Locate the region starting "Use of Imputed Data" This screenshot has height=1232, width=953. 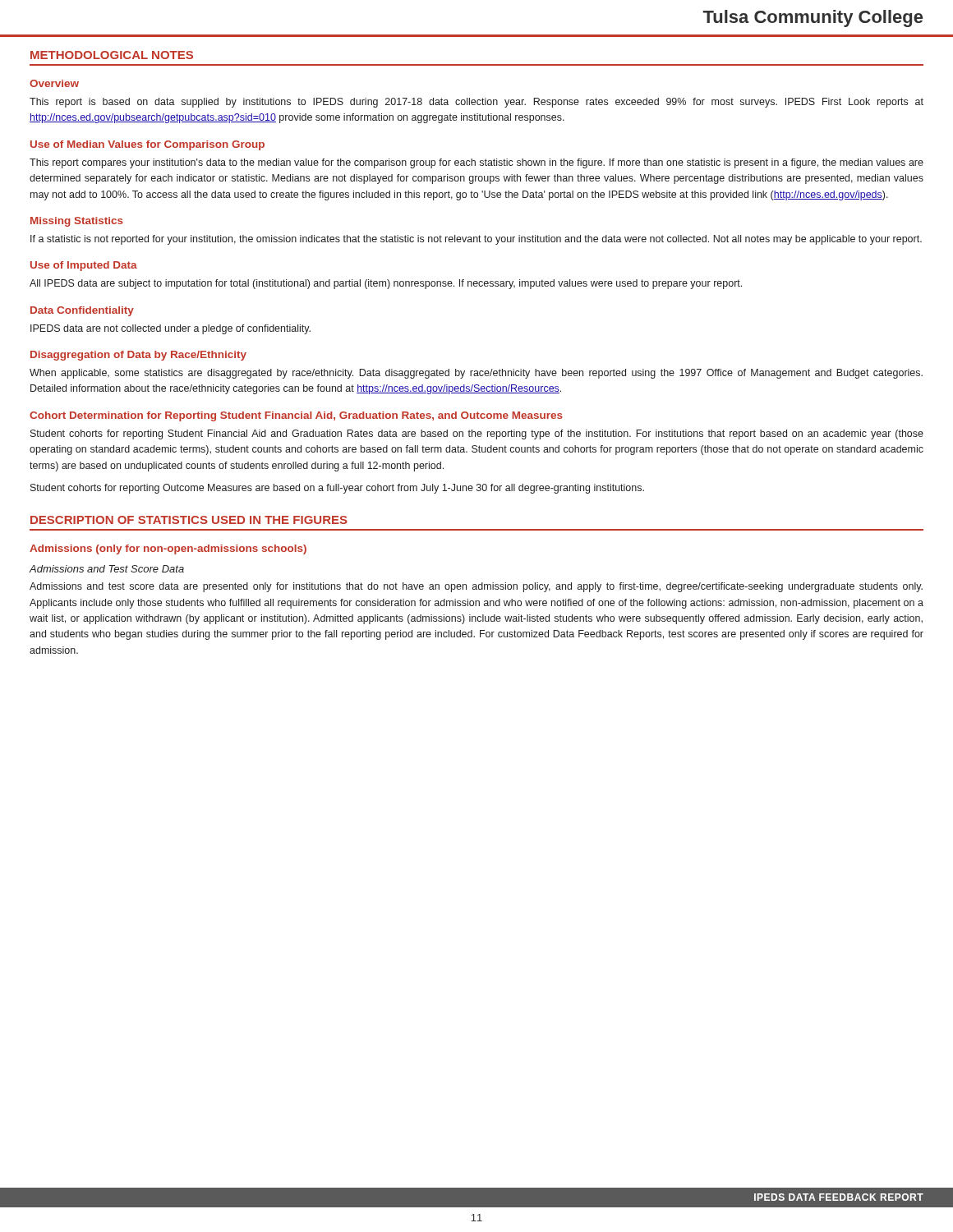pyautogui.click(x=83, y=265)
